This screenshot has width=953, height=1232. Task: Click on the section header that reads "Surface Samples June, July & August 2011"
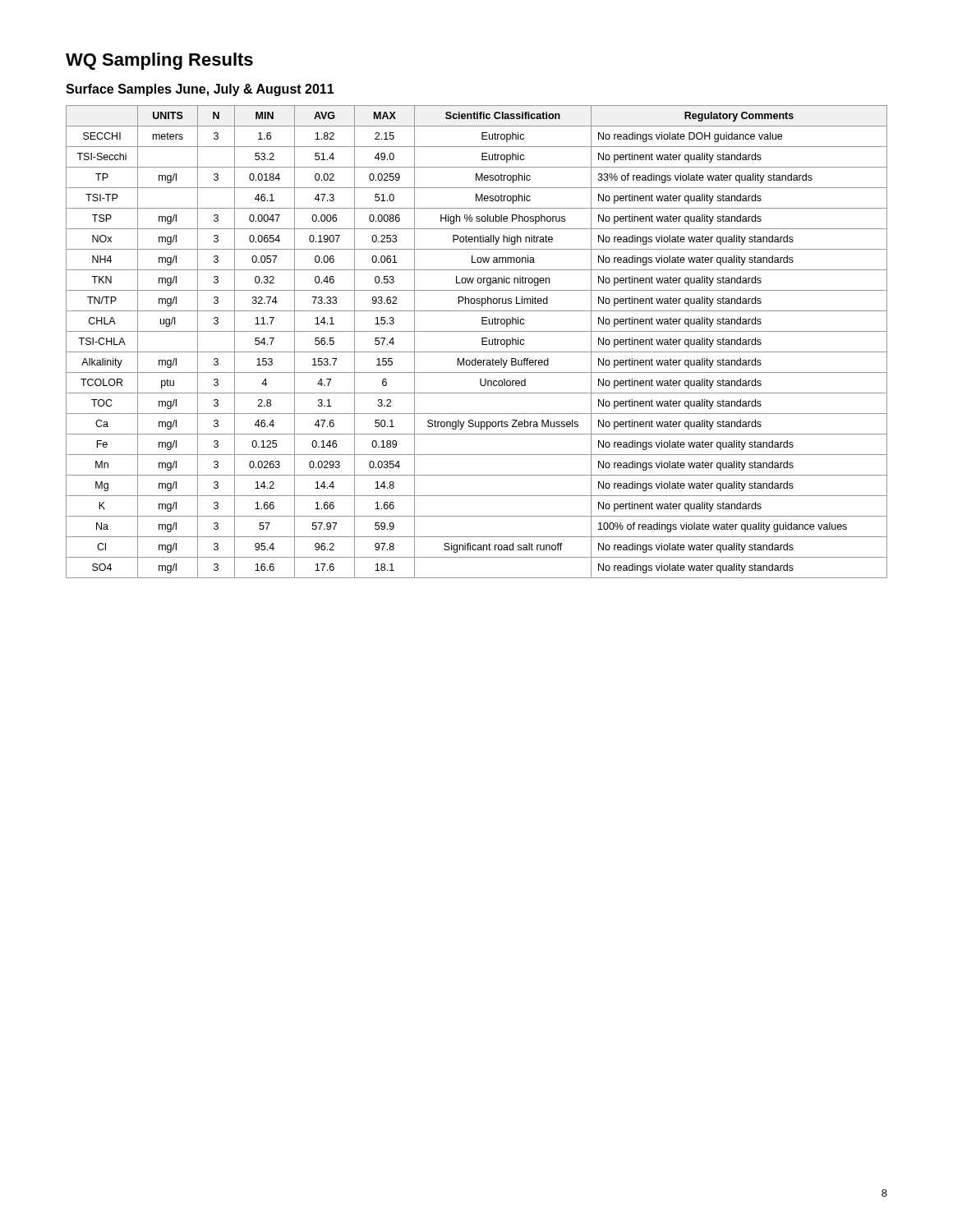click(200, 89)
